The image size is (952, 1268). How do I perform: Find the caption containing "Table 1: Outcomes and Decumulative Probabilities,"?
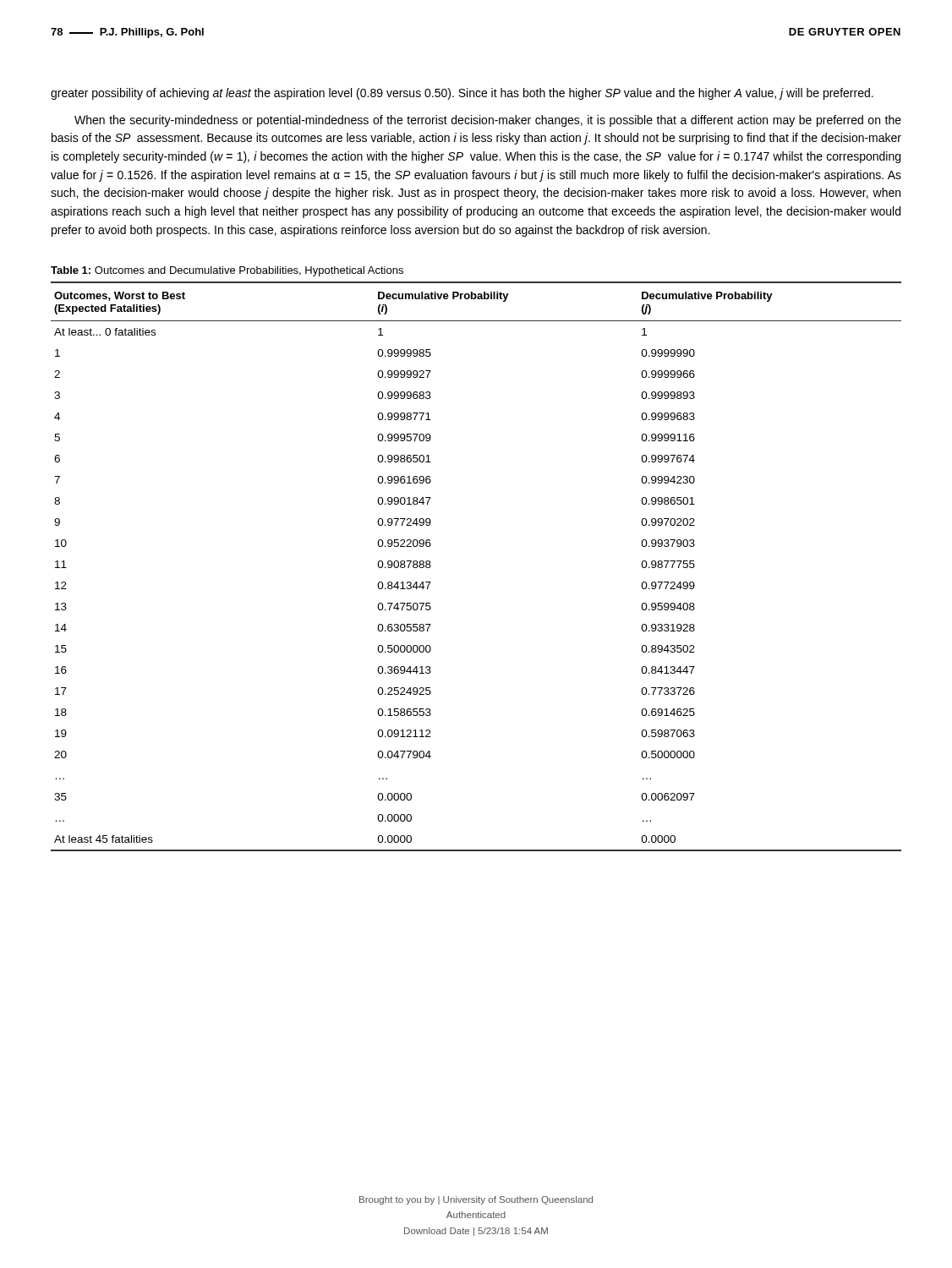click(227, 270)
